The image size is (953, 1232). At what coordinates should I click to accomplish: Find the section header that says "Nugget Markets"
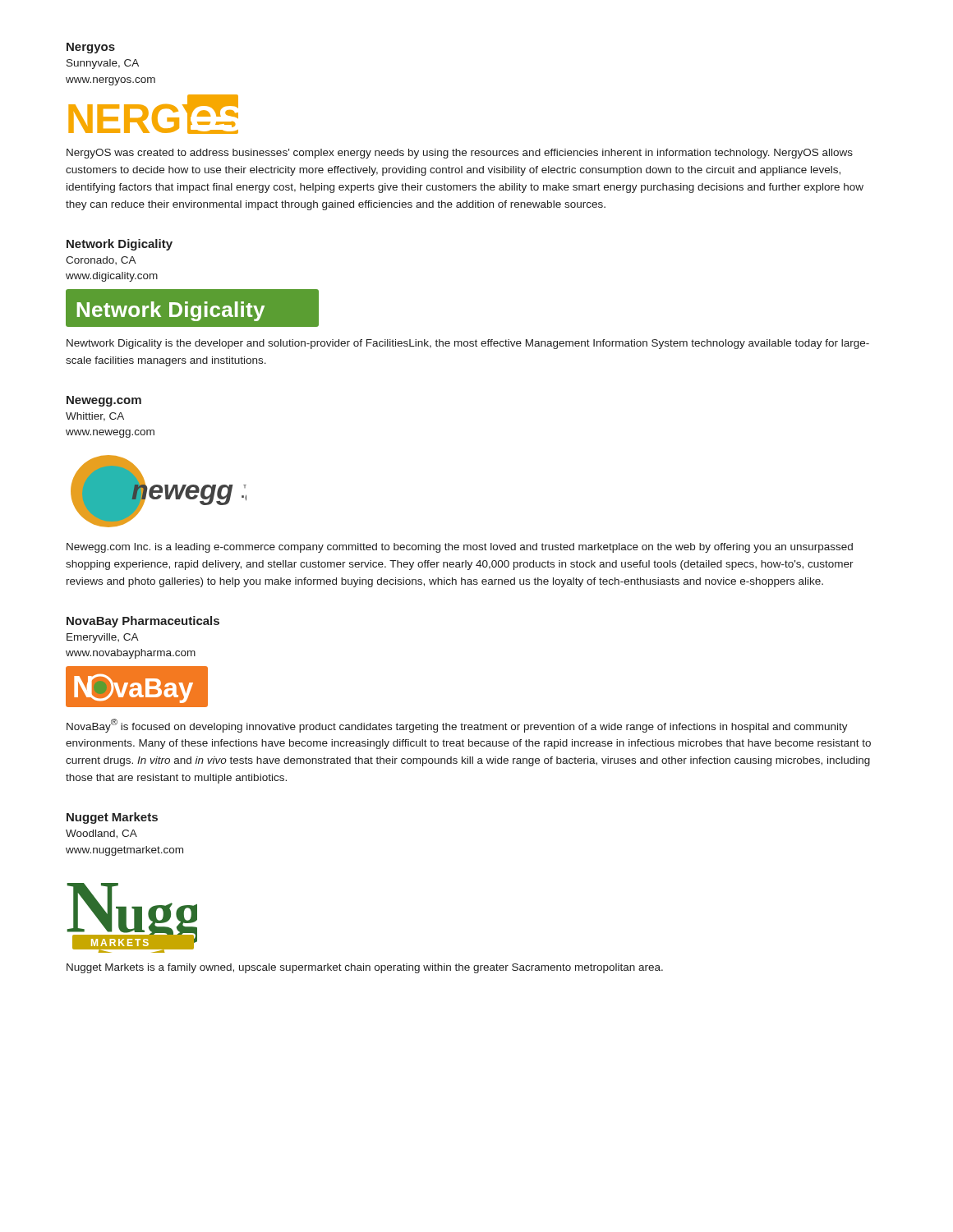(112, 817)
